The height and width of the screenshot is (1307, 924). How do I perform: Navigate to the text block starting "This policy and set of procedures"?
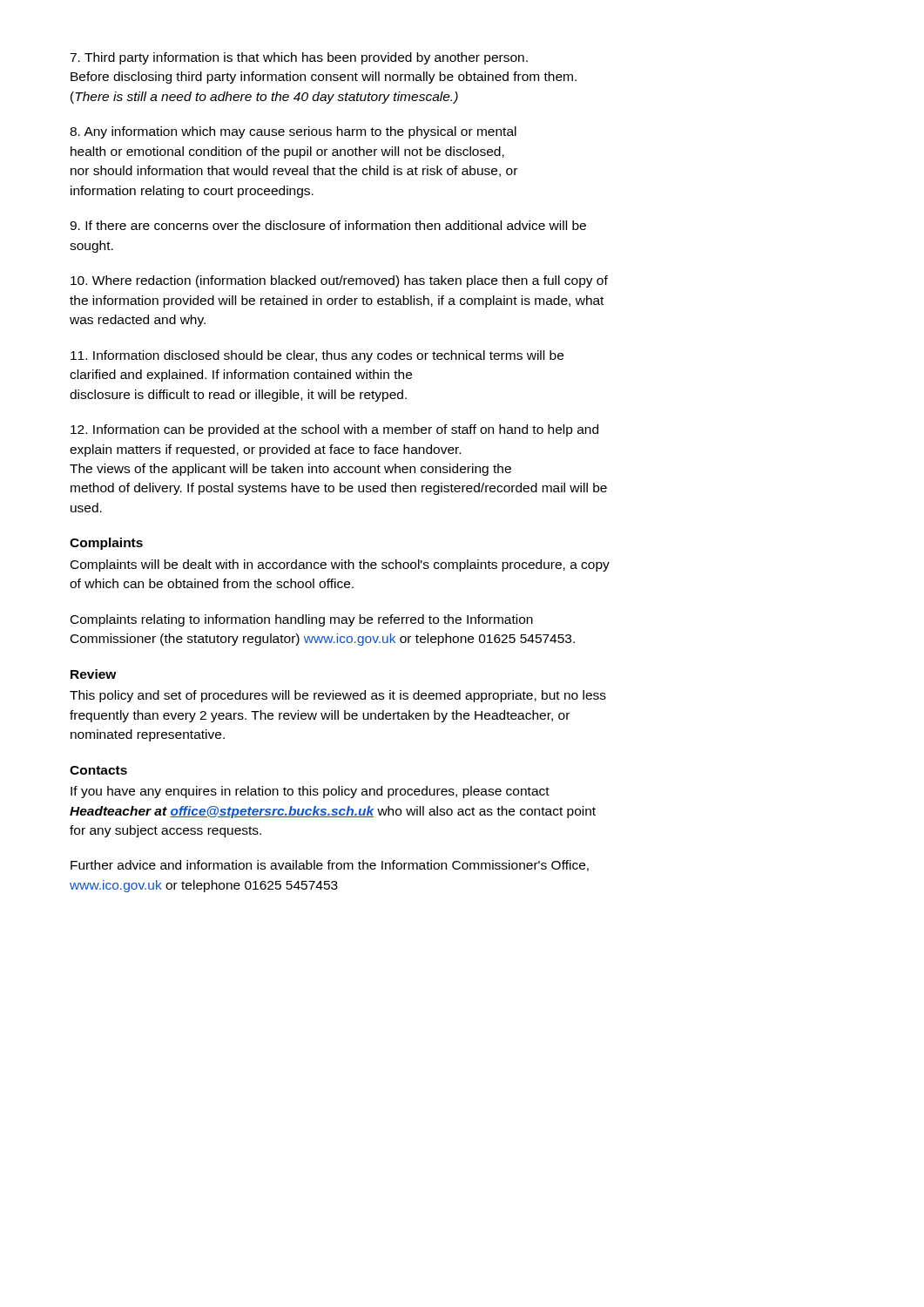point(338,715)
